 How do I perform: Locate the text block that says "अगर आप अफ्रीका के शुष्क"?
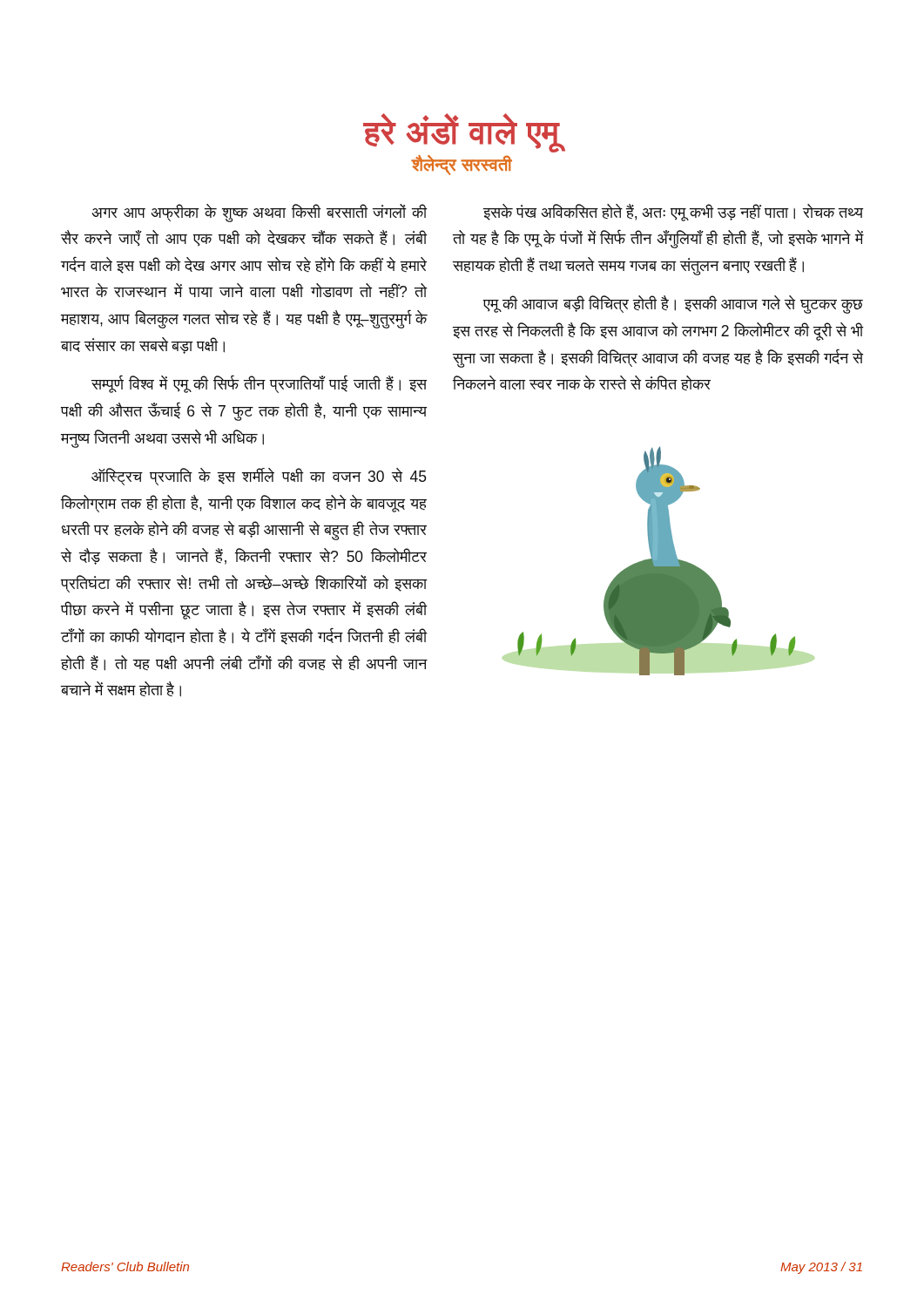pos(244,452)
